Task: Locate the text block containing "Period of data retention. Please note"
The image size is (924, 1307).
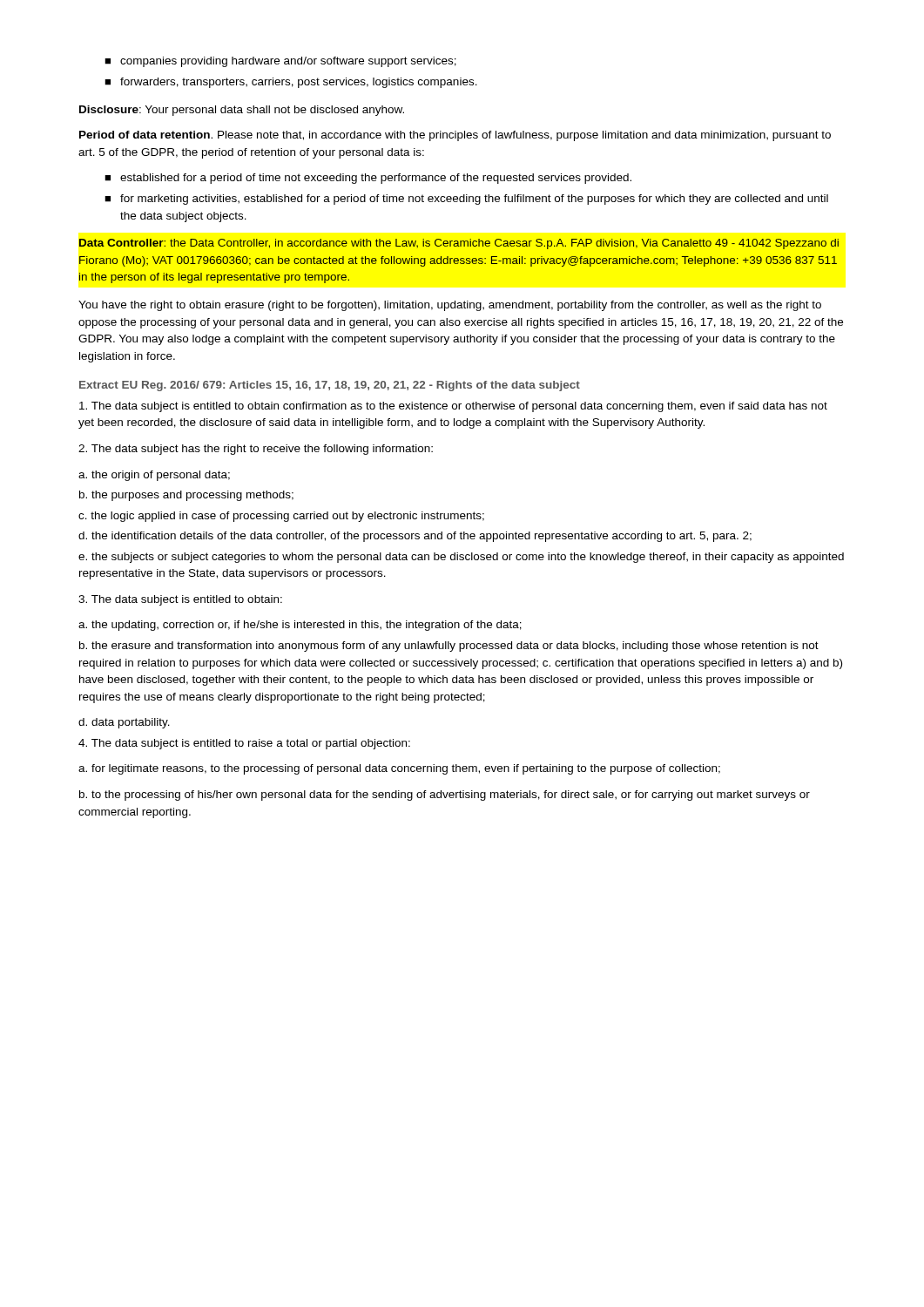Action: pos(462,144)
